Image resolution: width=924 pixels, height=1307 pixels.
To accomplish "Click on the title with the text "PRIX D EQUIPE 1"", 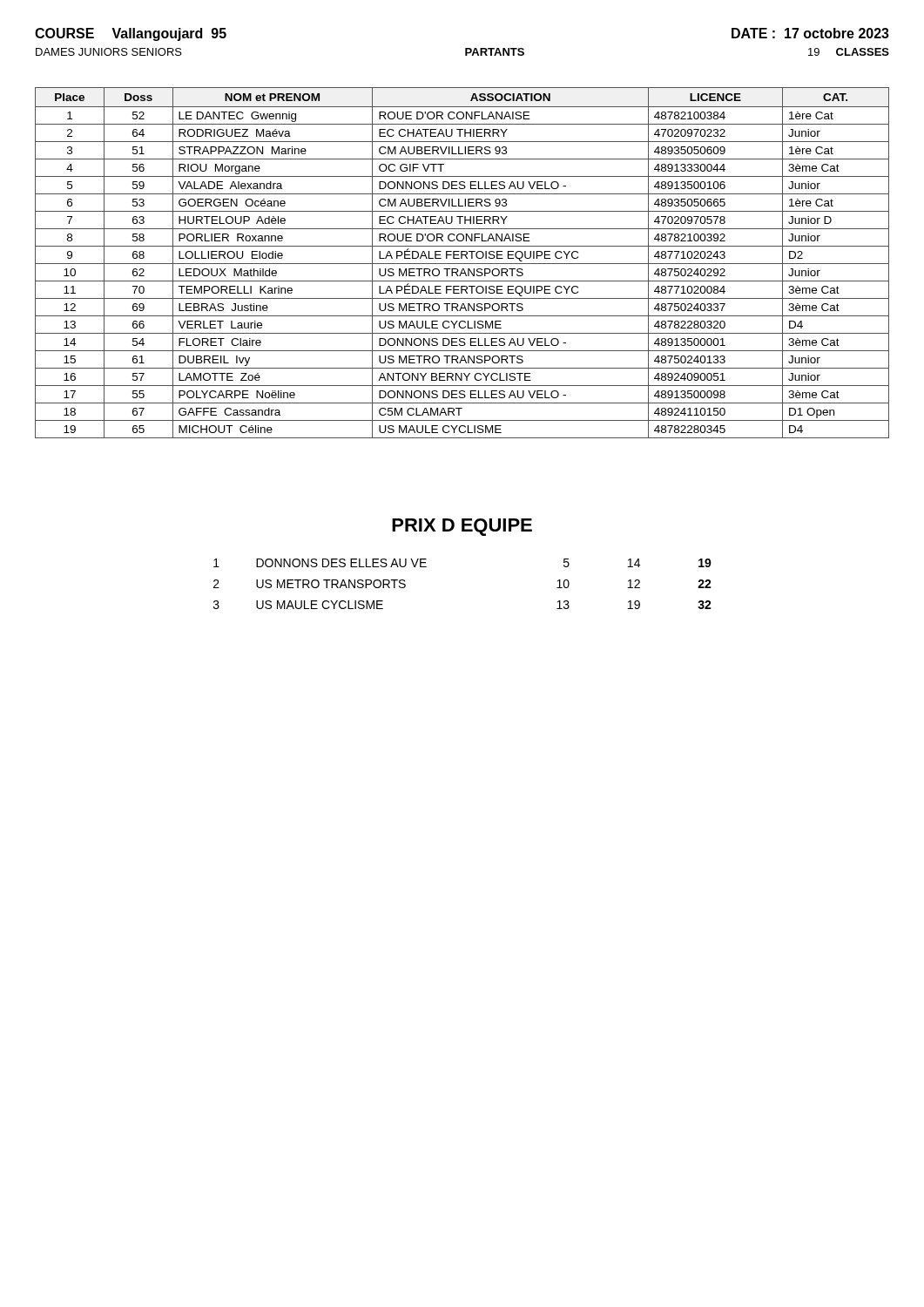I will pos(462,527).
